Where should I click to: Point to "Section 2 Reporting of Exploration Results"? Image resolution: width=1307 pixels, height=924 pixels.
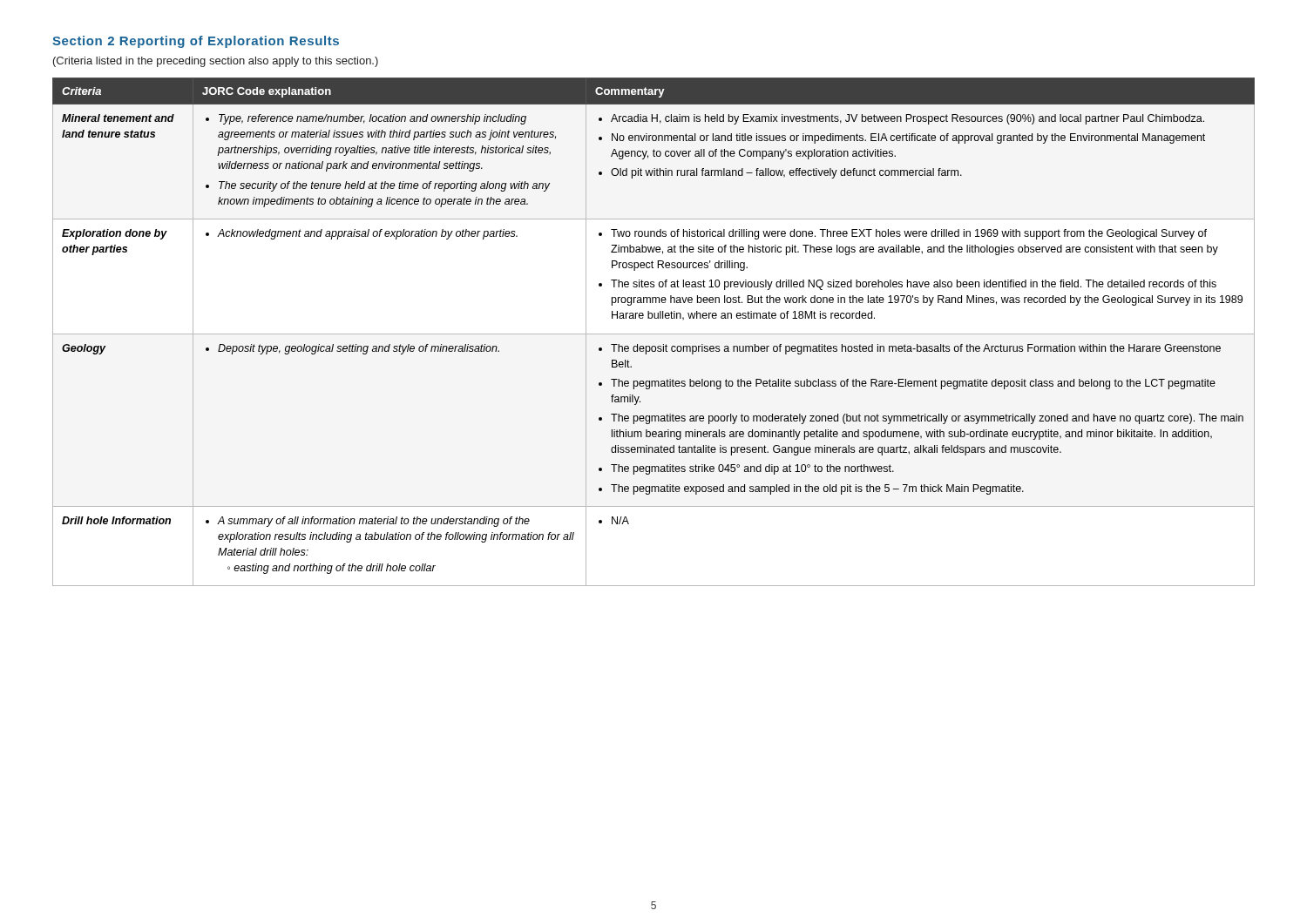[196, 40]
